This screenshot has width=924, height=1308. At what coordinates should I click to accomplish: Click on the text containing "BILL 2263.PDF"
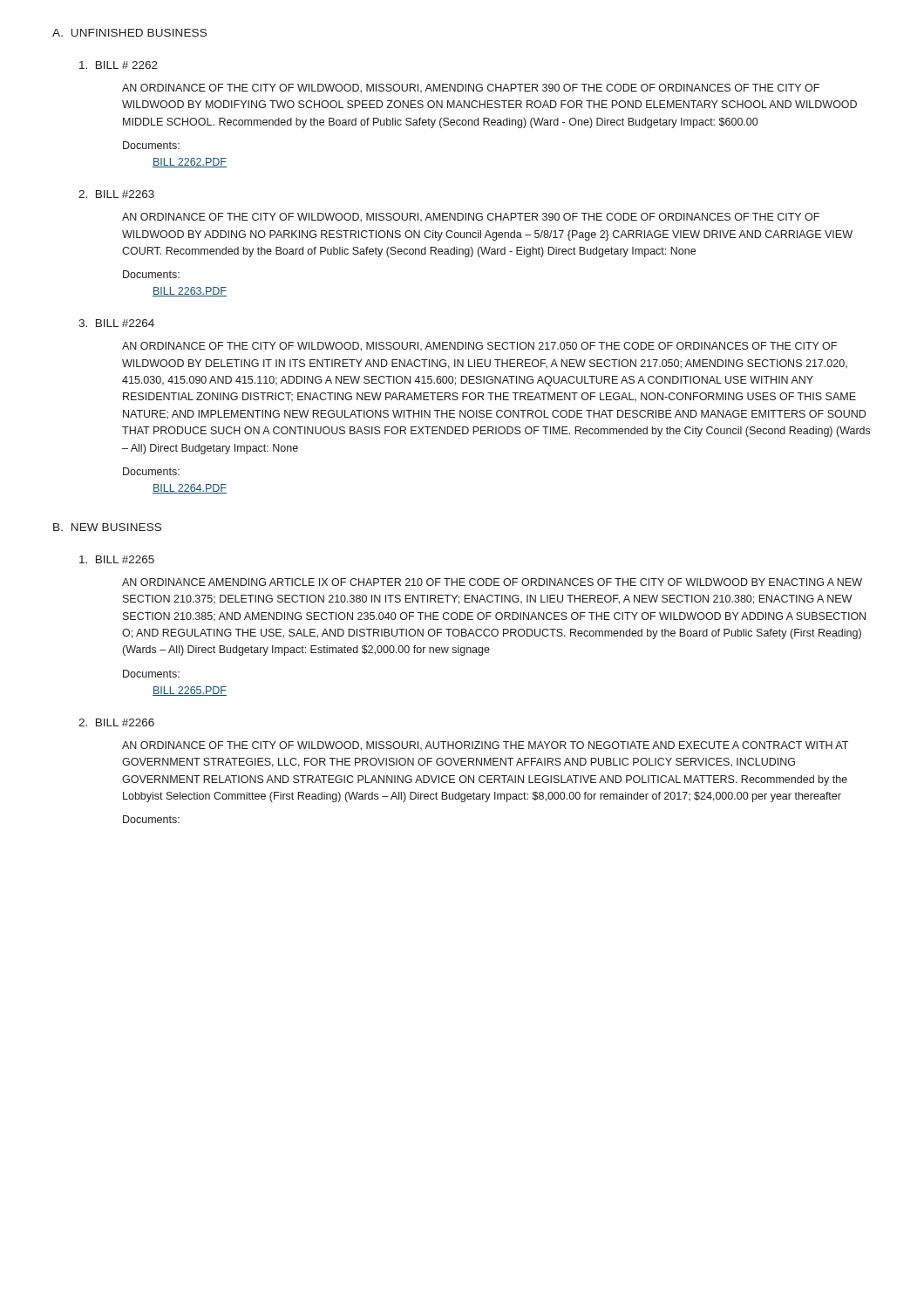[x=190, y=291]
